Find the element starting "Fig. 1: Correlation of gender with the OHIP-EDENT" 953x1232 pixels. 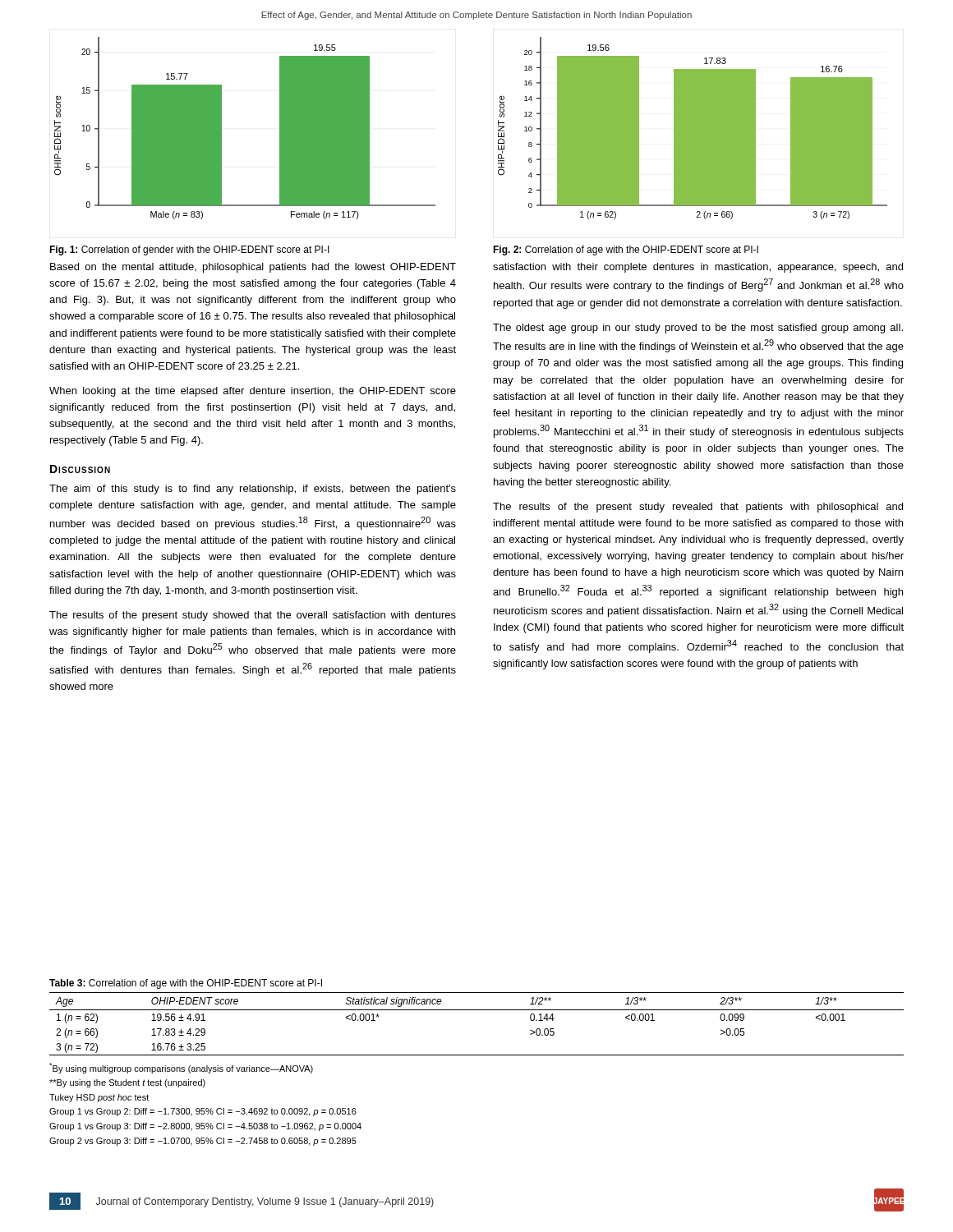pyautogui.click(x=189, y=250)
